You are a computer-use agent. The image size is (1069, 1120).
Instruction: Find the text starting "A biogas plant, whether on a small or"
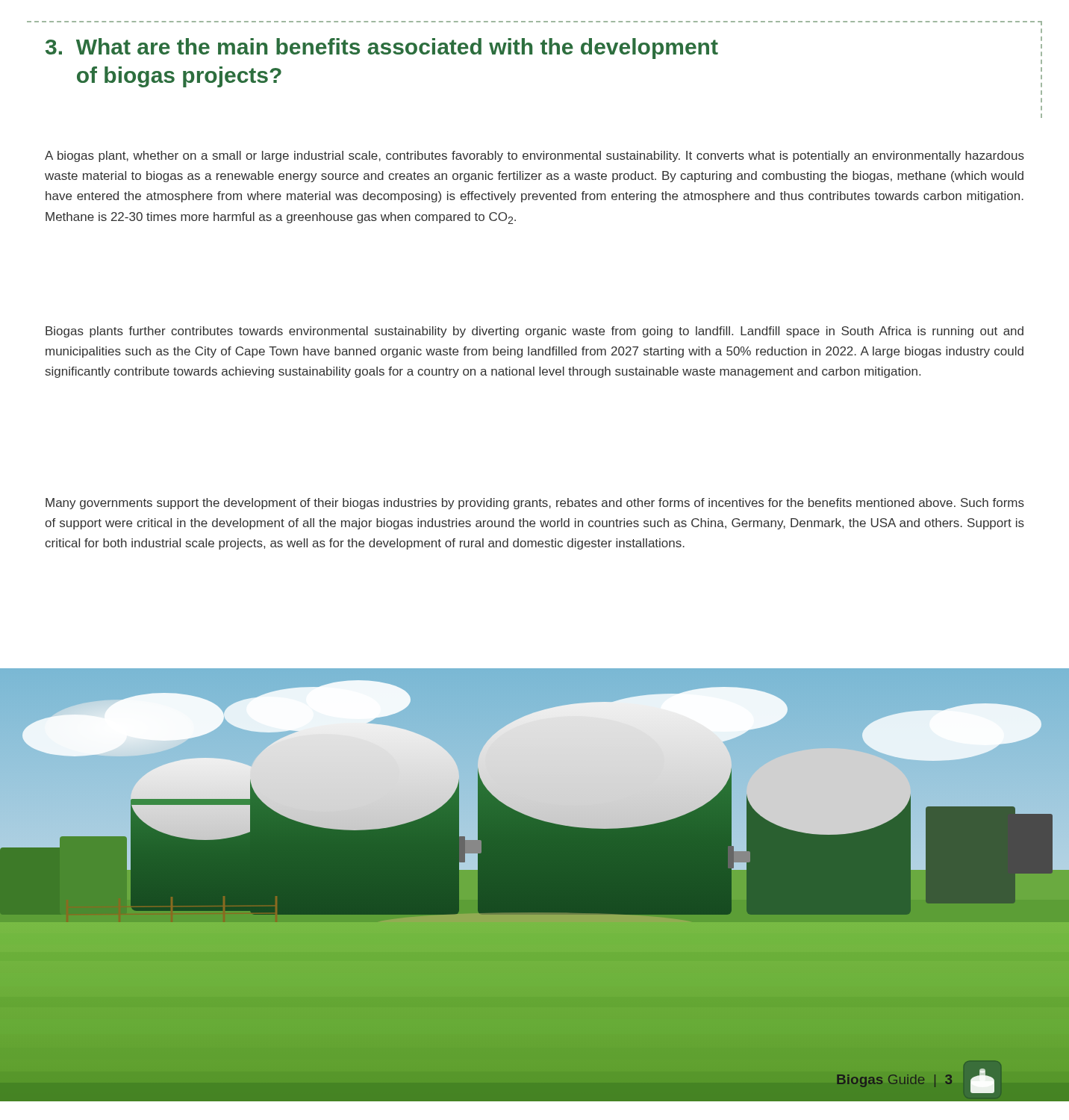tap(534, 187)
